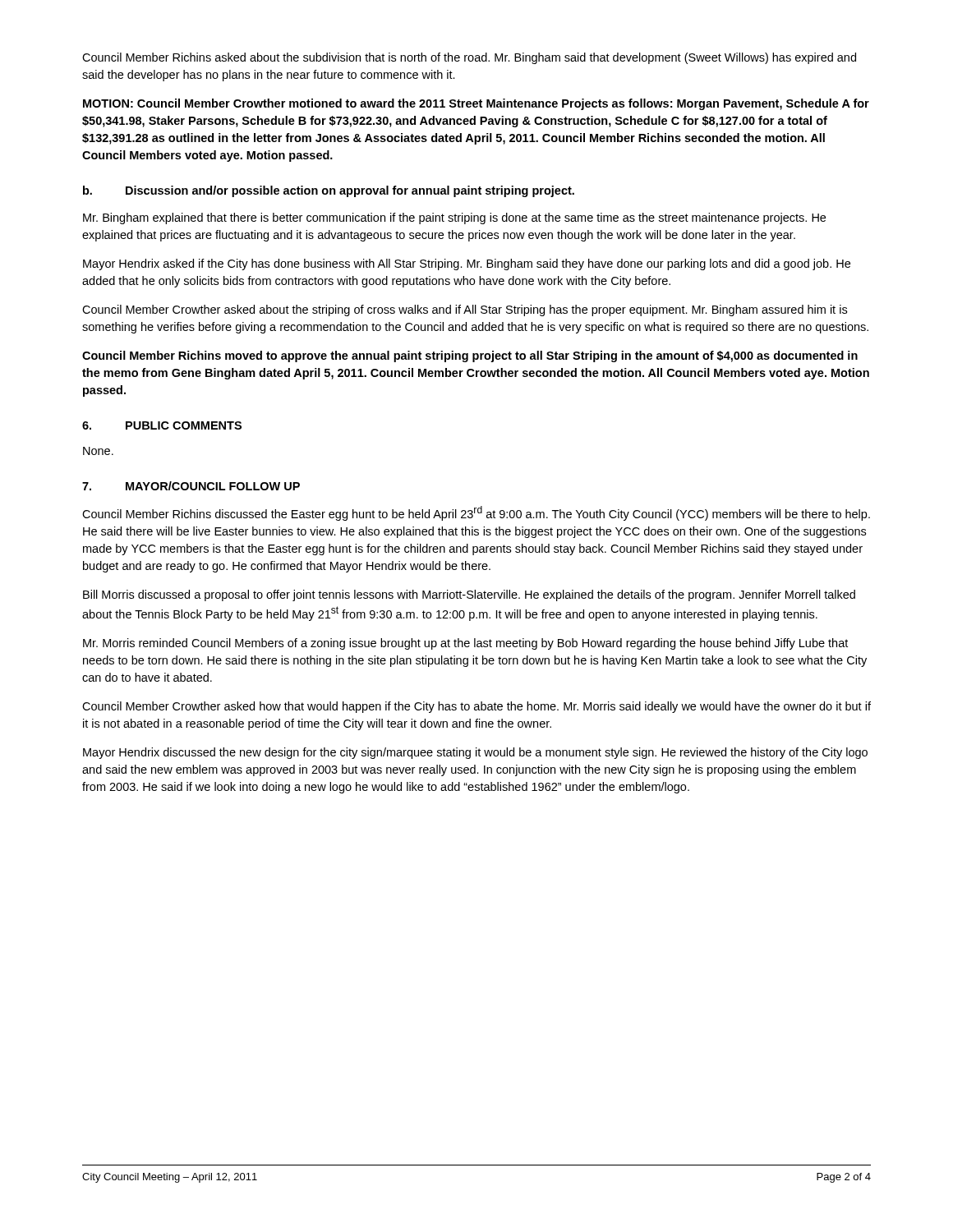Click on the text block that reads "Mayor Hendrix asked if the City"
The width and height of the screenshot is (953, 1232).
click(x=476, y=273)
